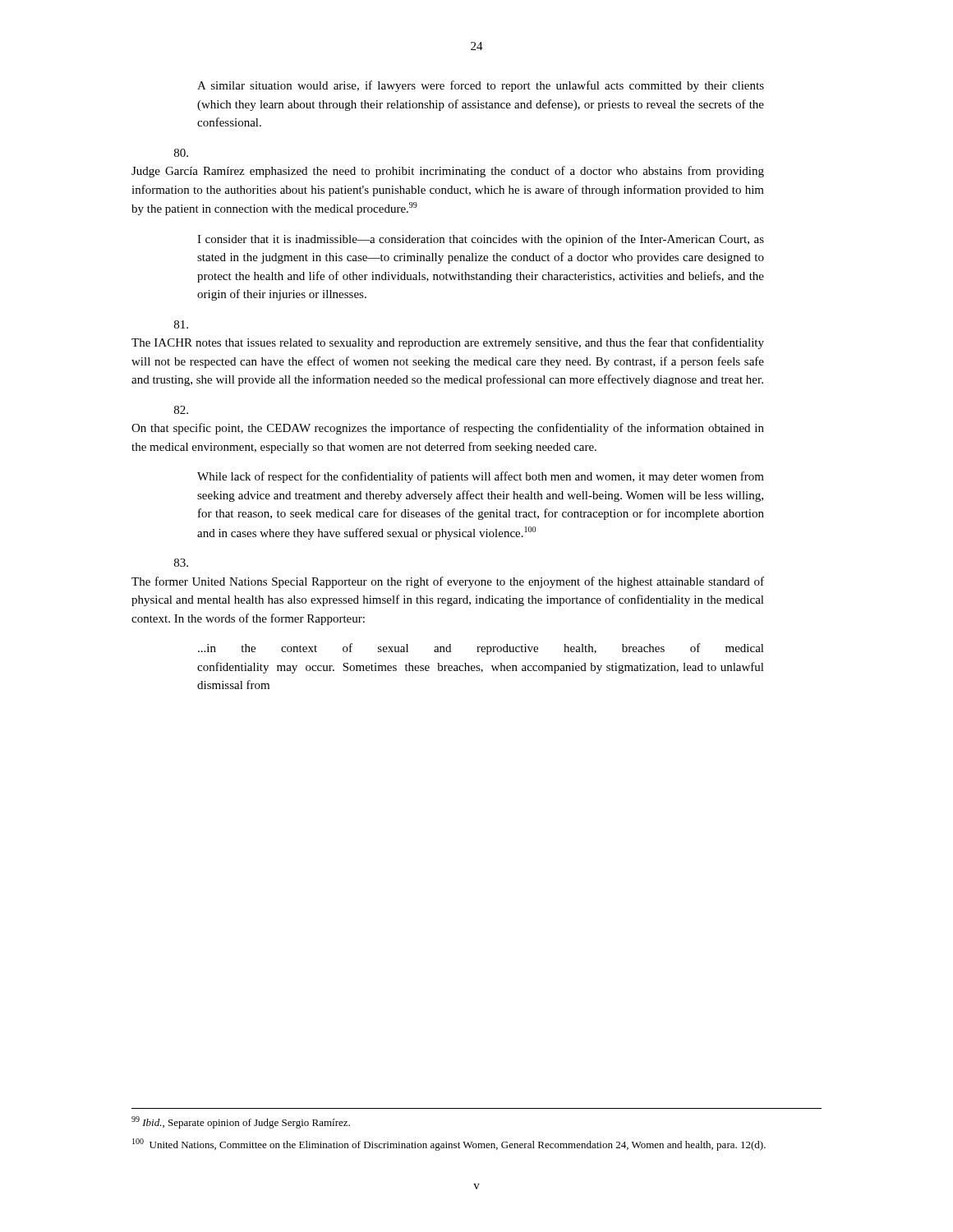Select the text block starting "100 United Nations, Committee"

click(x=449, y=1144)
